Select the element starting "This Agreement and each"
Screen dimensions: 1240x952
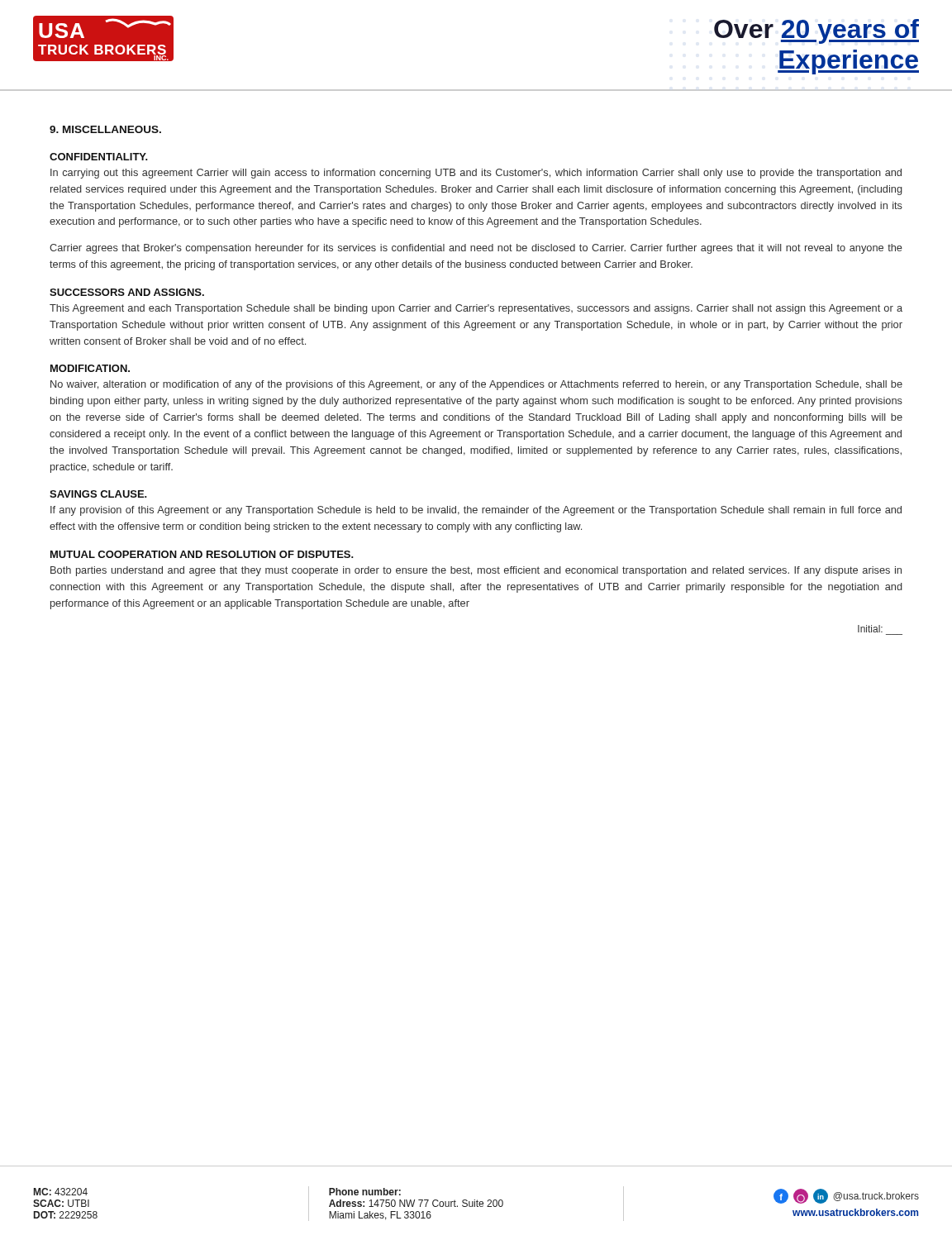click(476, 324)
